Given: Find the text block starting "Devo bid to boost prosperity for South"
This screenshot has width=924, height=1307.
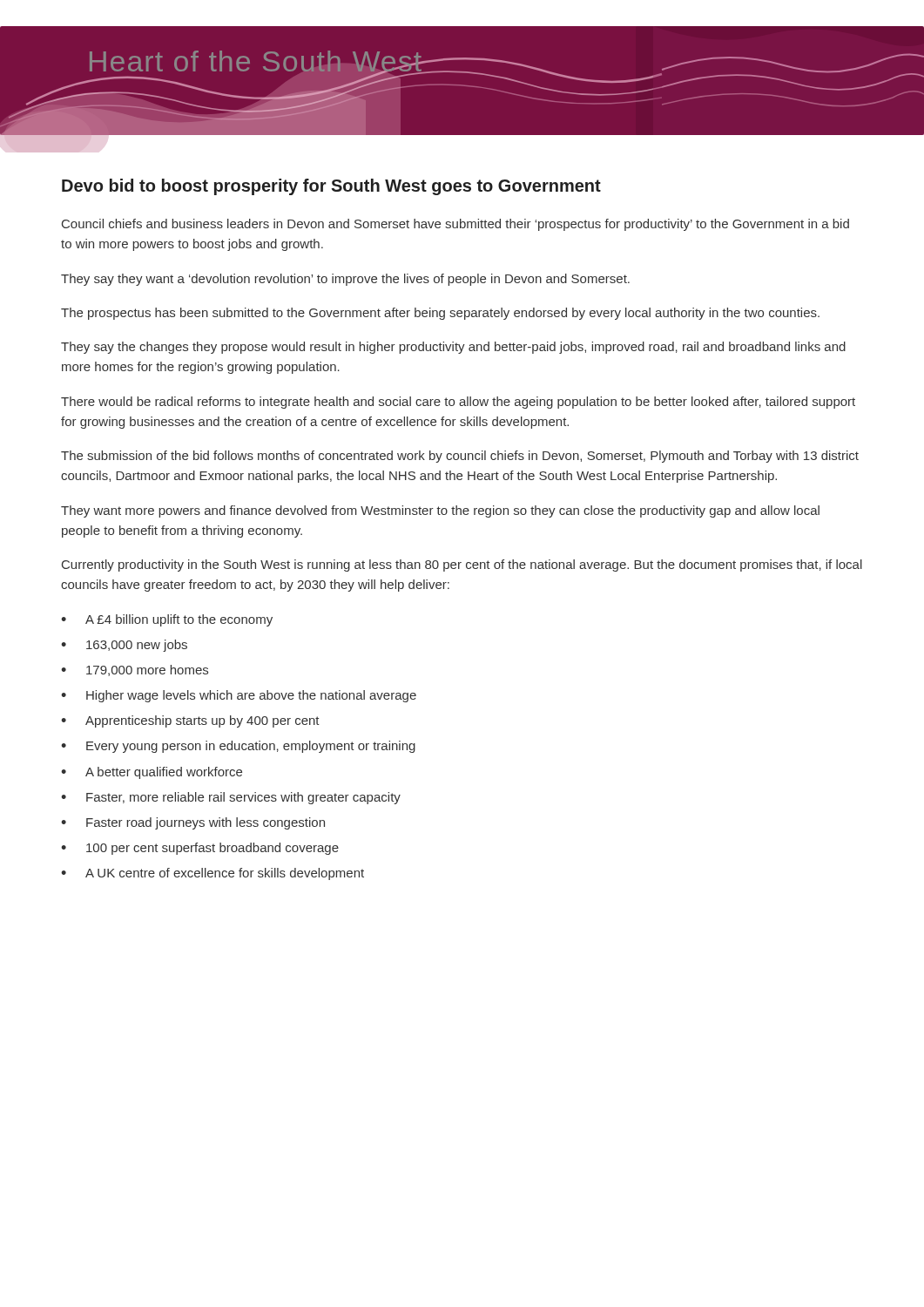Looking at the screenshot, I should click(331, 186).
